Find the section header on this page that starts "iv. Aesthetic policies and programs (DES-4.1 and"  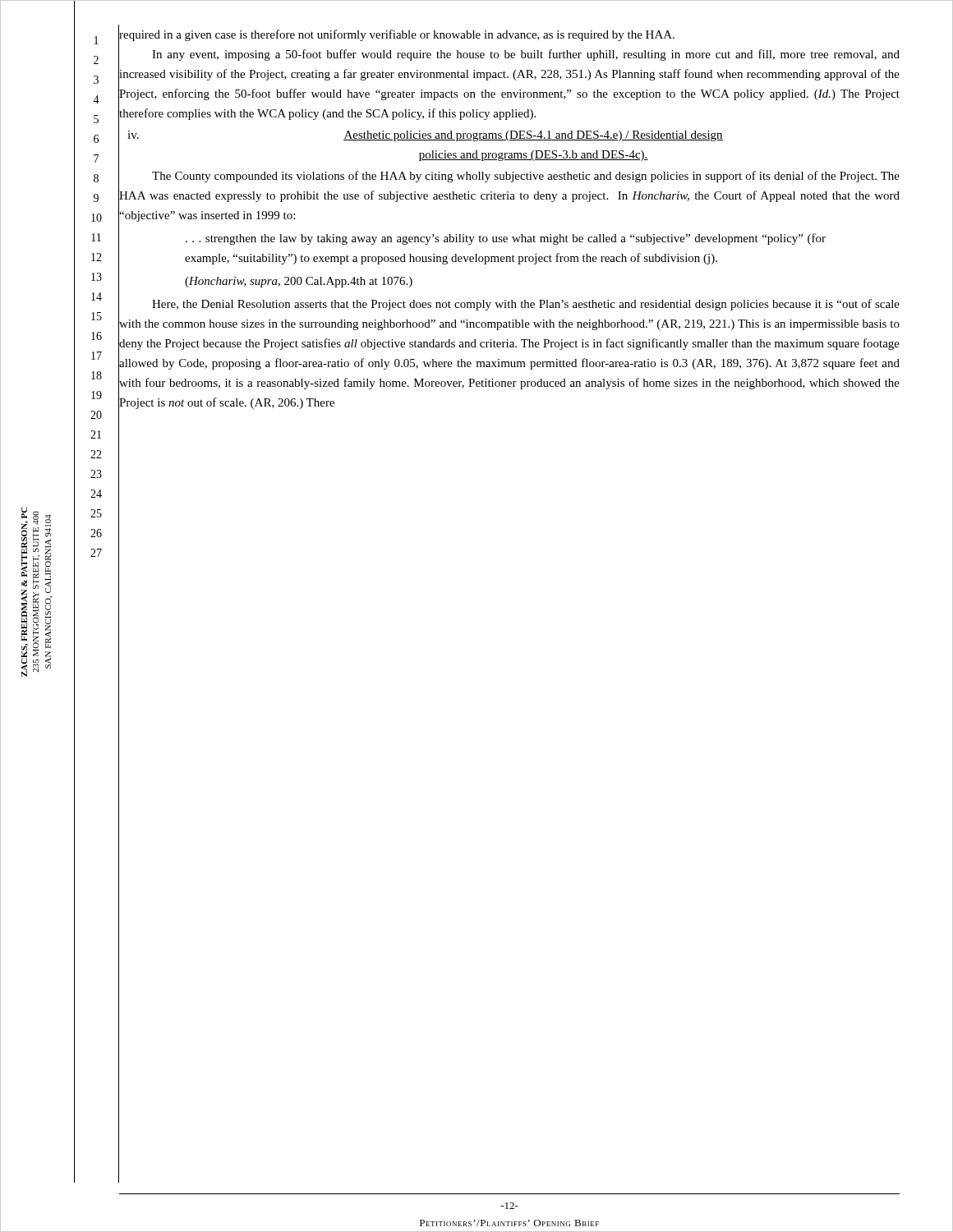pos(509,145)
